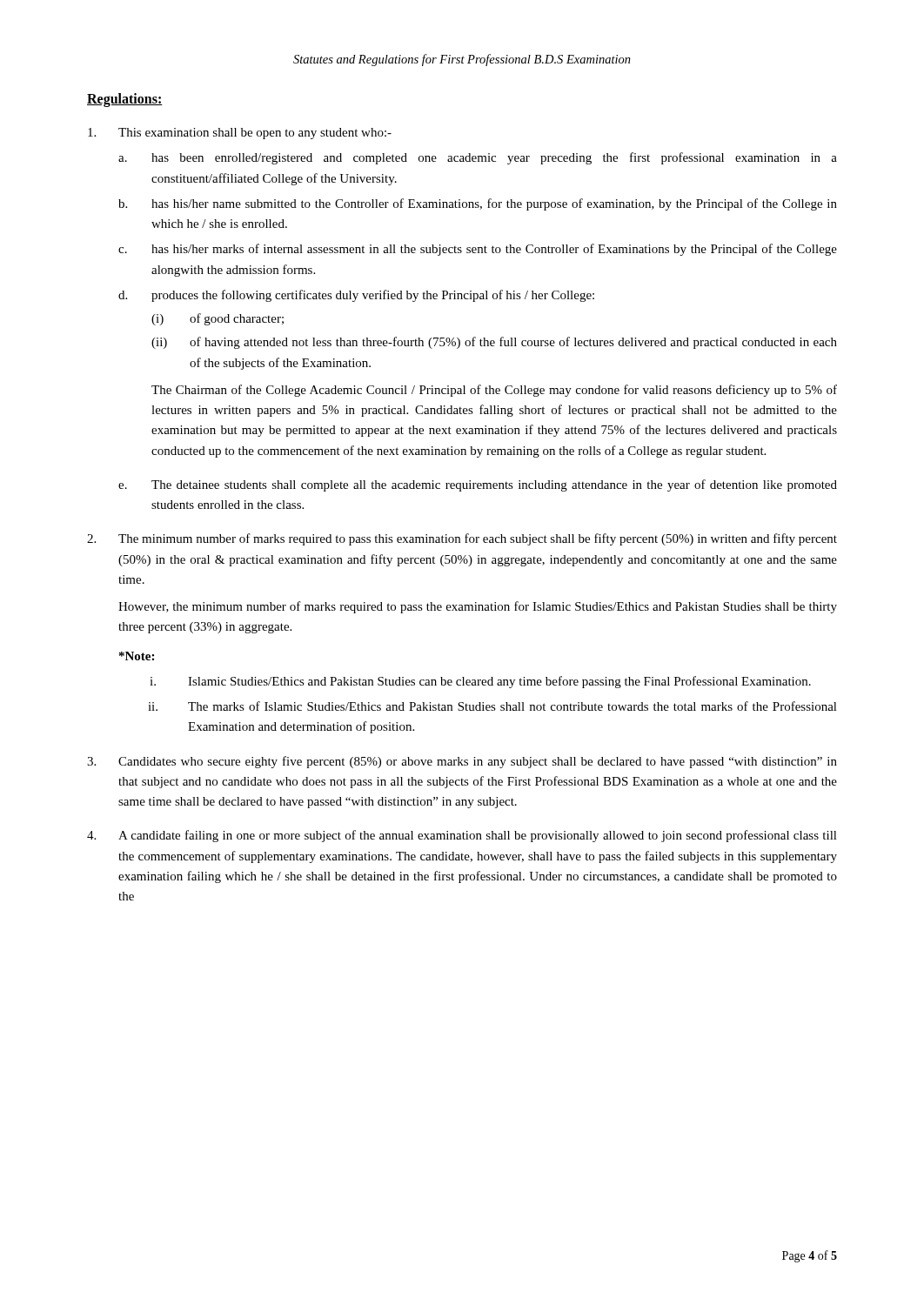The image size is (924, 1305).
Task: Point to the block starting "The Chairman of the College Academic"
Action: 494,420
